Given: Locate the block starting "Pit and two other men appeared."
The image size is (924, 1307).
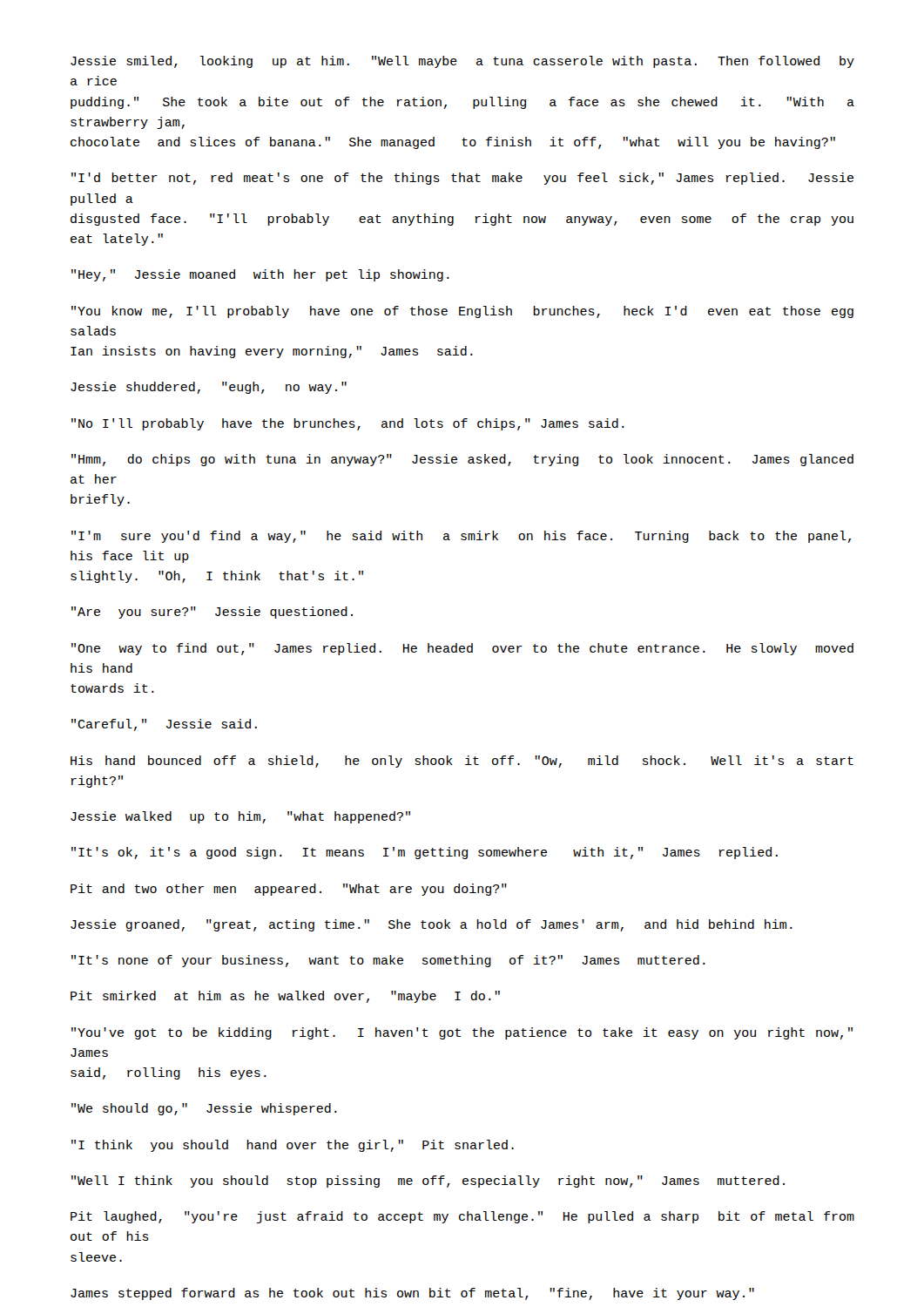Looking at the screenshot, I should tap(289, 890).
